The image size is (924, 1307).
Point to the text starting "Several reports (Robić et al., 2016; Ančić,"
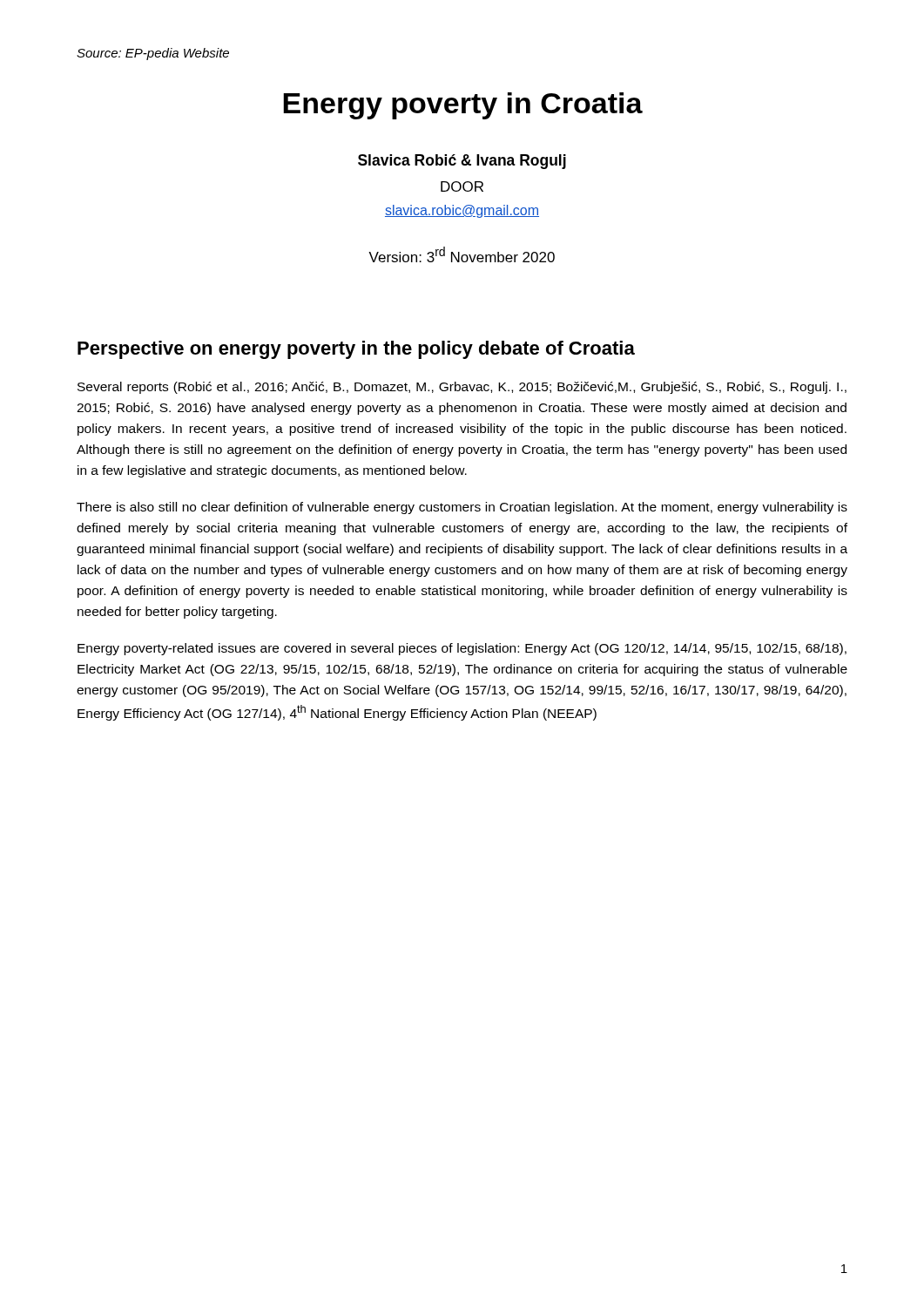click(x=462, y=429)
